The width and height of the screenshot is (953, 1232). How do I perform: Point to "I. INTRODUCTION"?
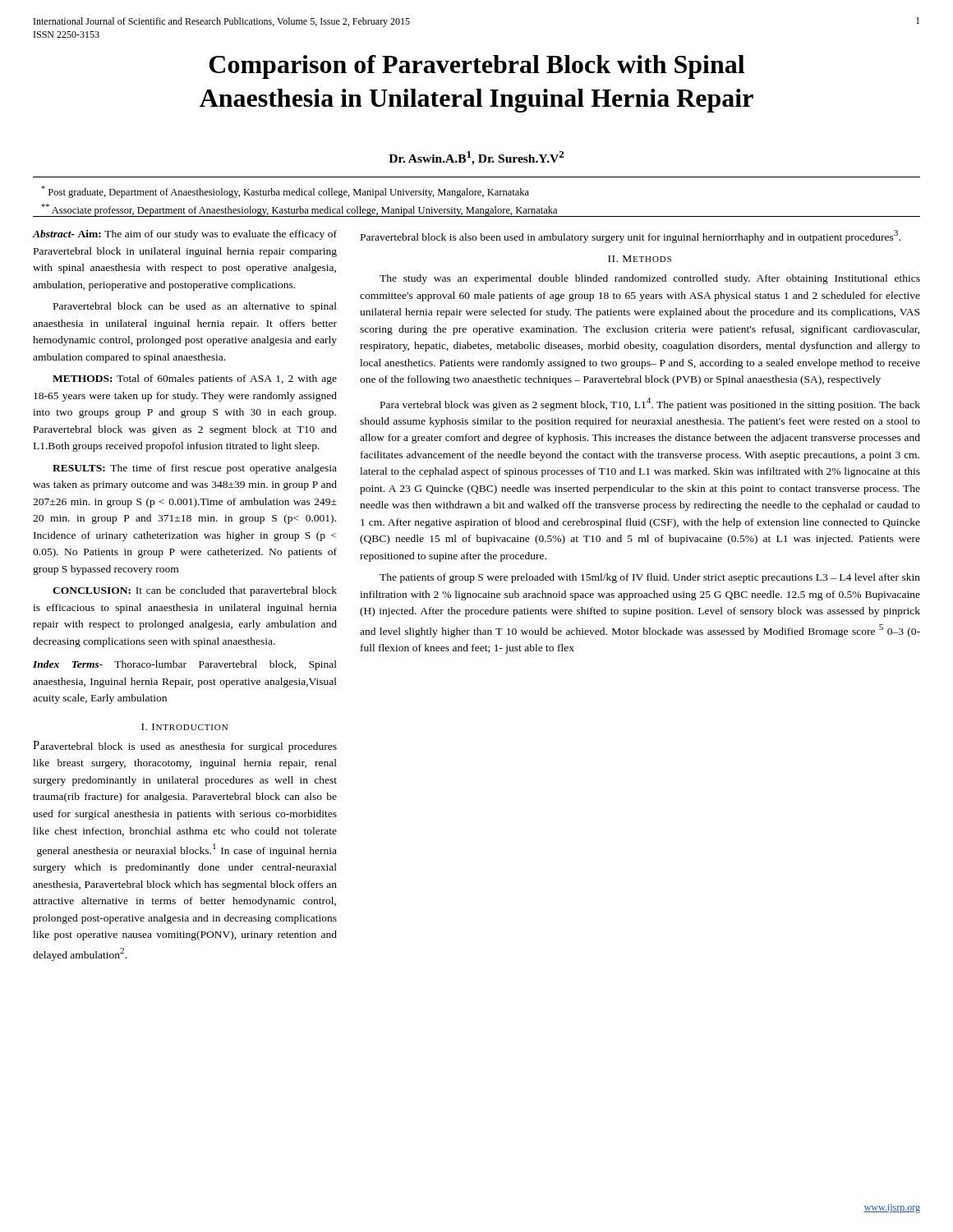pos(185,726)
